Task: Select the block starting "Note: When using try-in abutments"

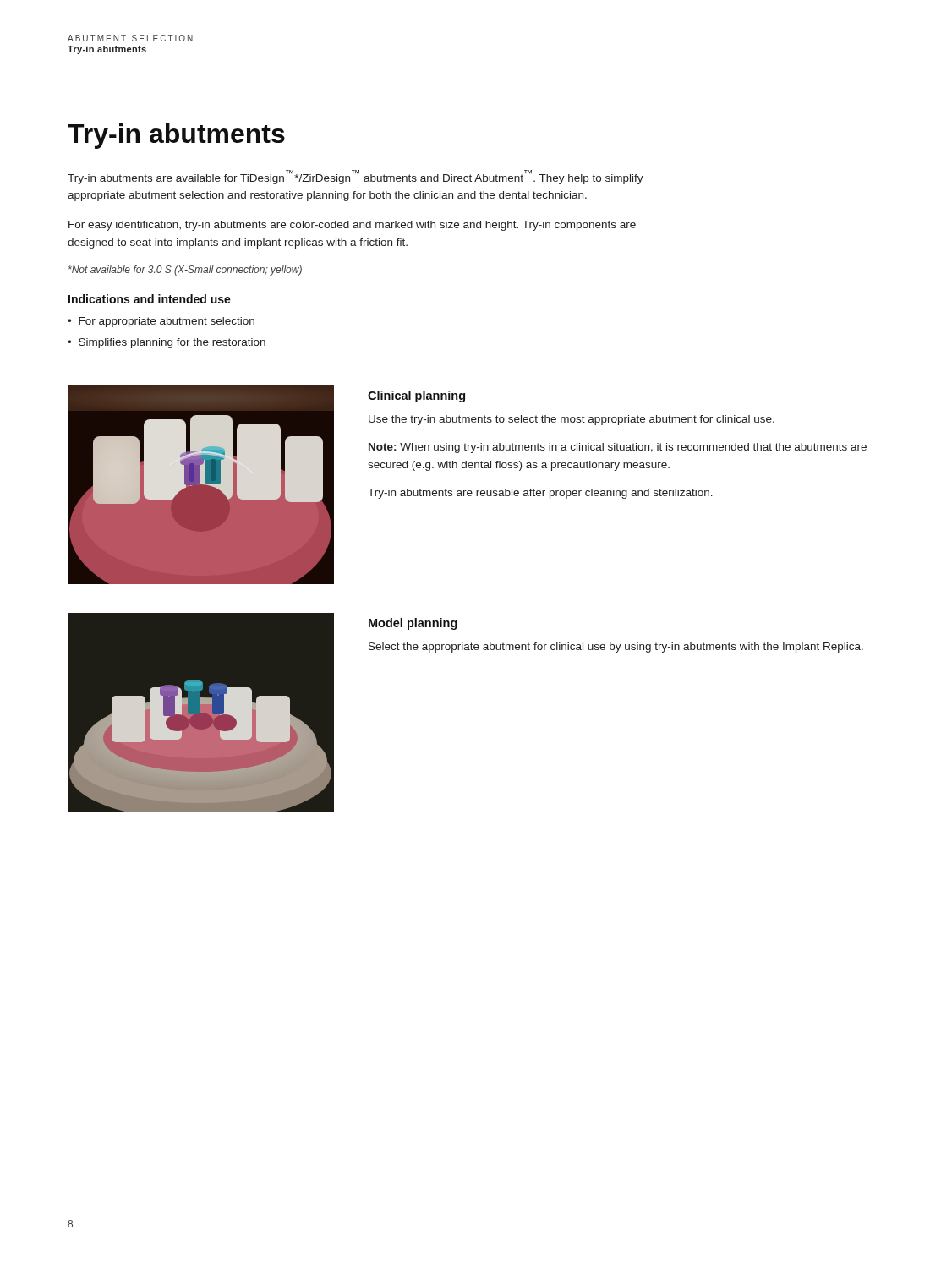Action: (x=617, y=456)
